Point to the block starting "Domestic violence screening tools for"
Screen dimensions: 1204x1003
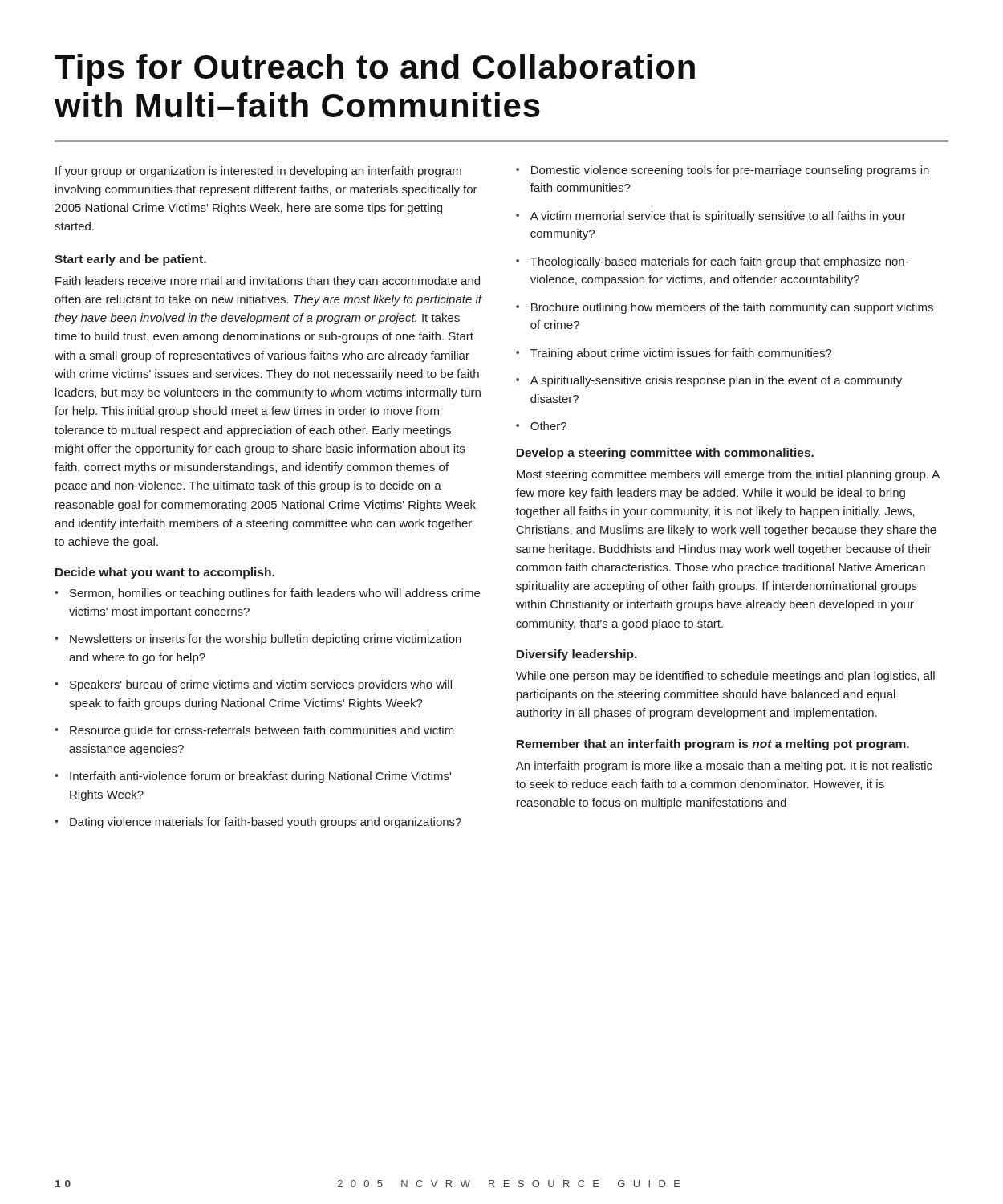[x=730, y=178]
